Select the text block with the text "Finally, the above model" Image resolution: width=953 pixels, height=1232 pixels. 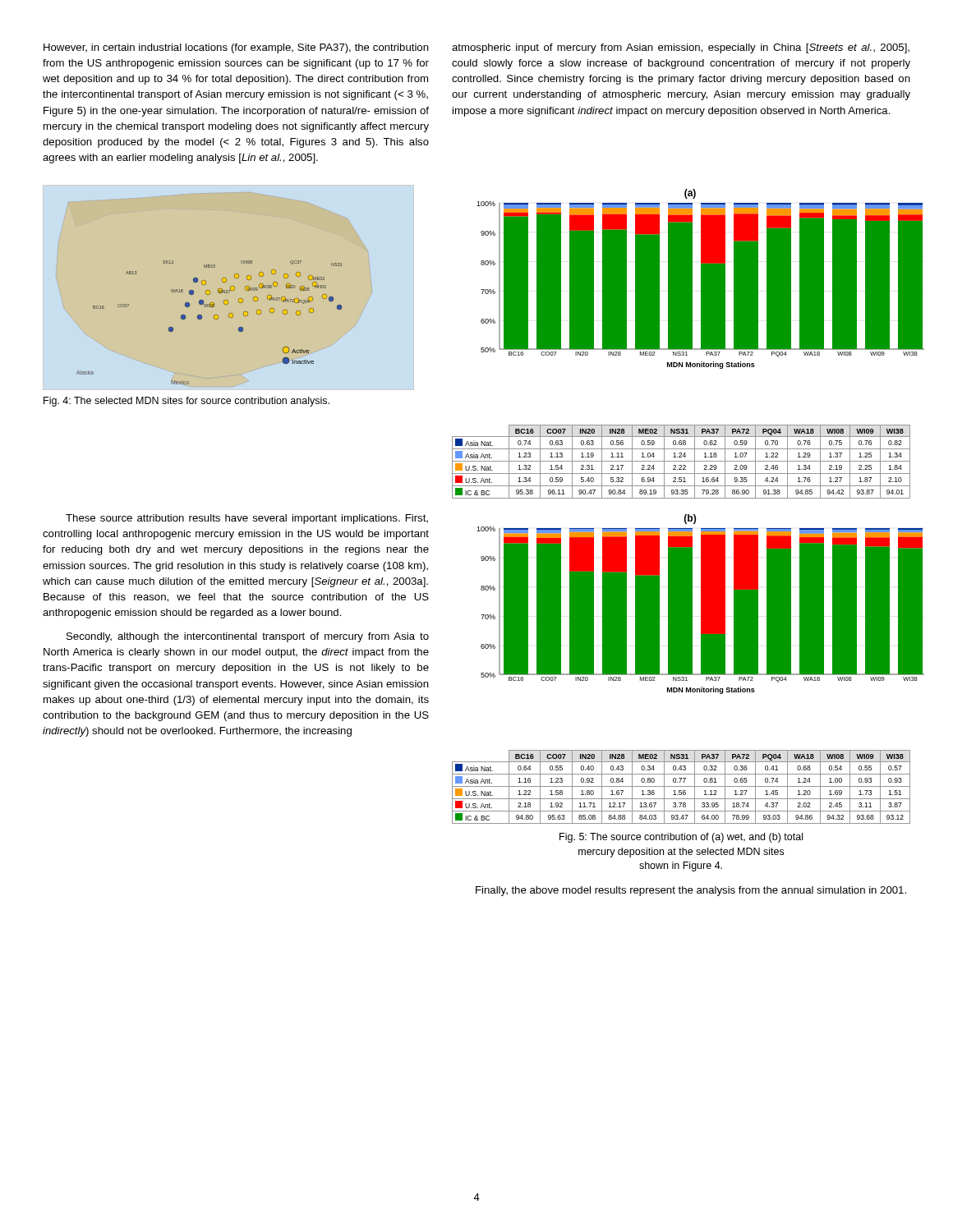[691, 890]
